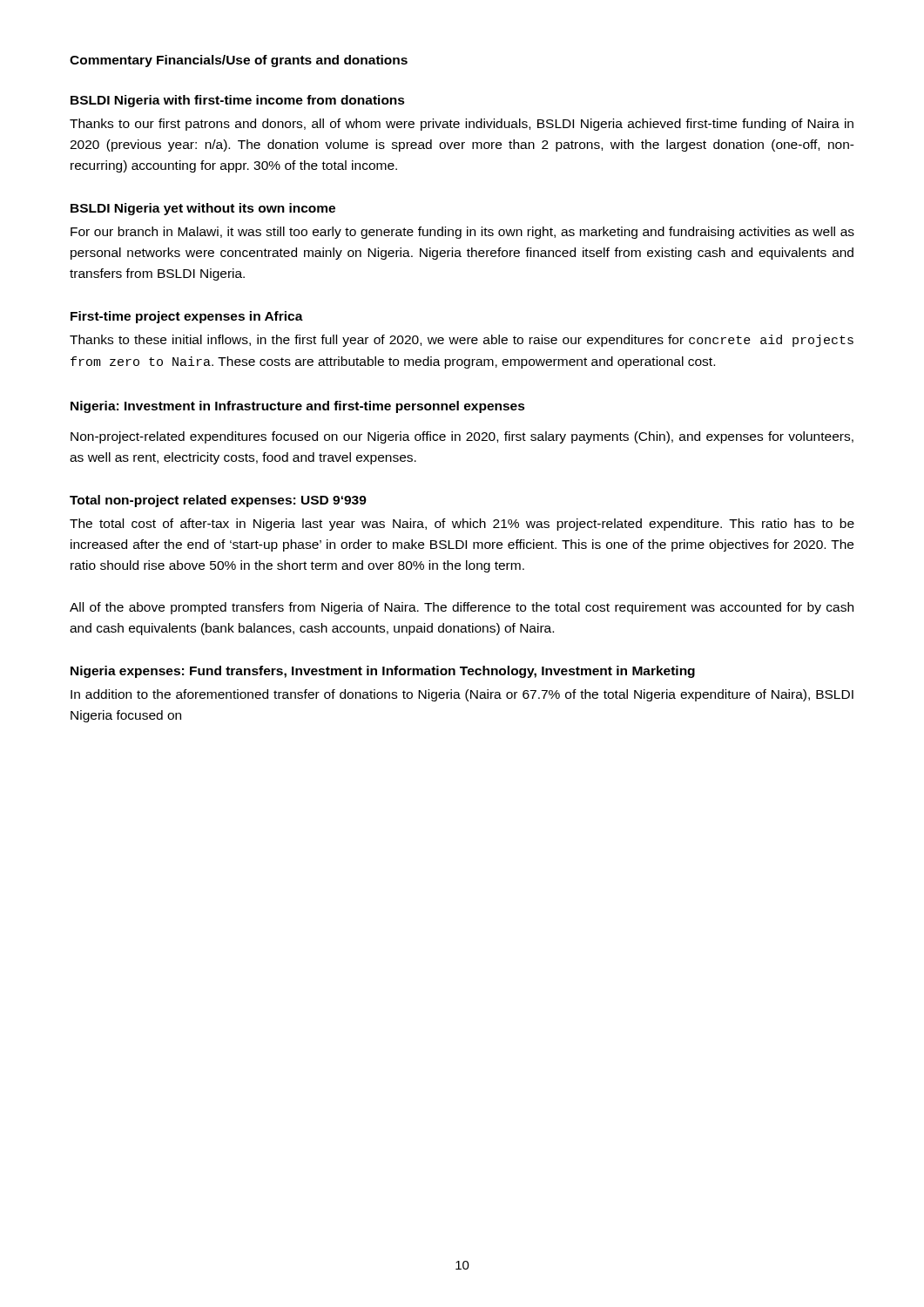
Task: Locate the block of text that opens with "Thanks to our first patrons and donors, all"
Action: [x=462, y=144]
